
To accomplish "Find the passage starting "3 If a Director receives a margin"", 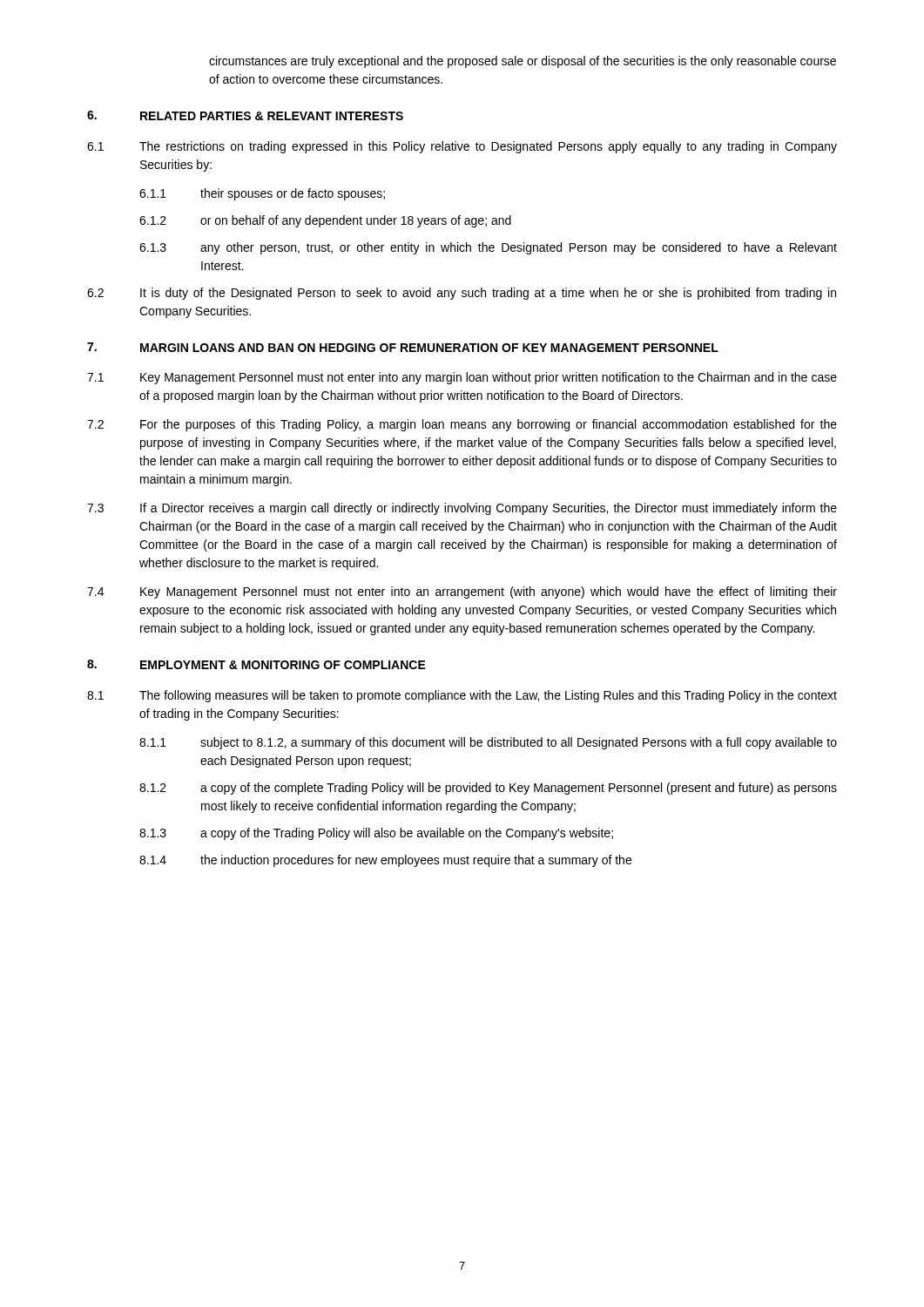I will [x=462, y=536].
